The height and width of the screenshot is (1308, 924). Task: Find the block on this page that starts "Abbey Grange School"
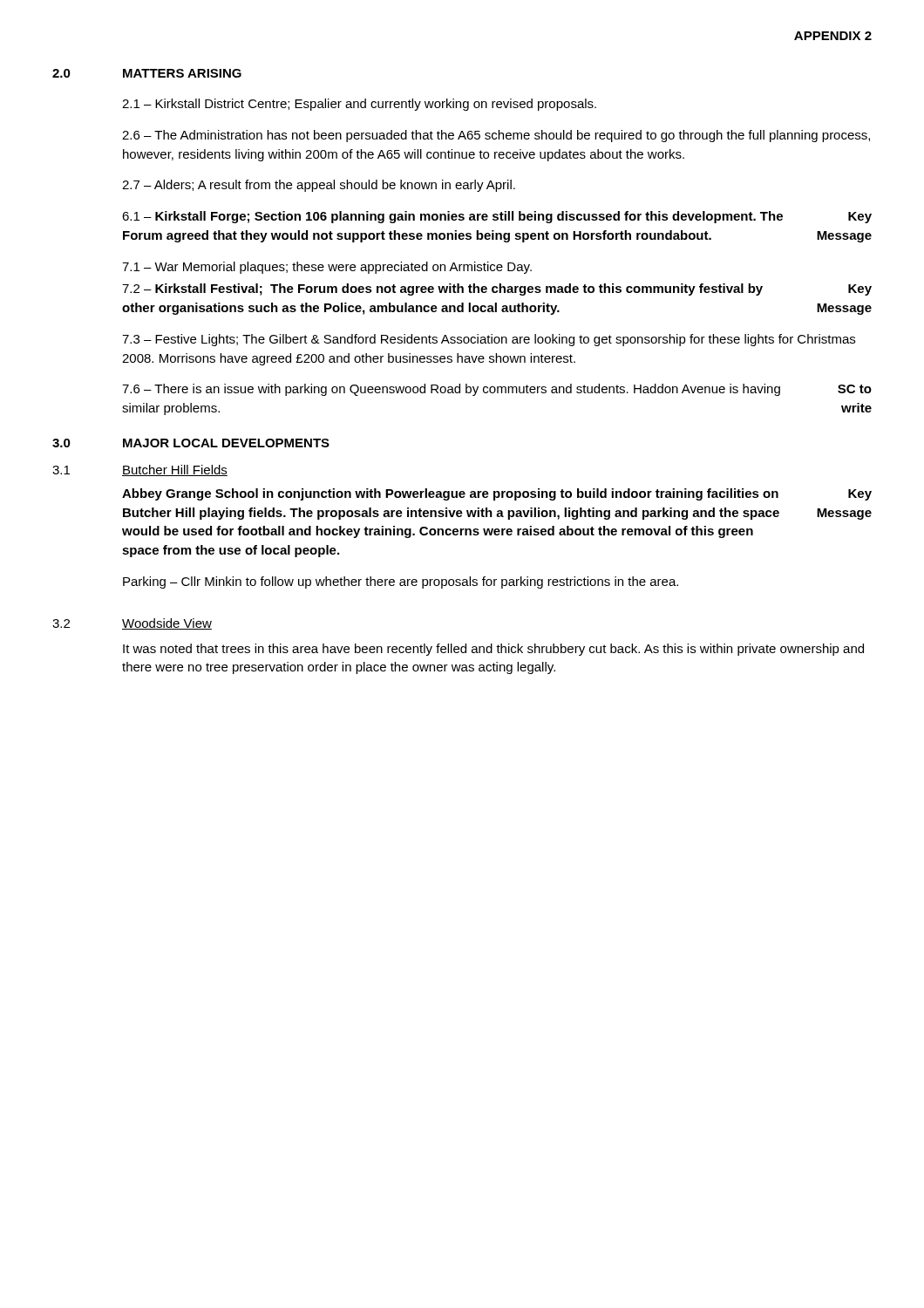[x=497, y=522]
